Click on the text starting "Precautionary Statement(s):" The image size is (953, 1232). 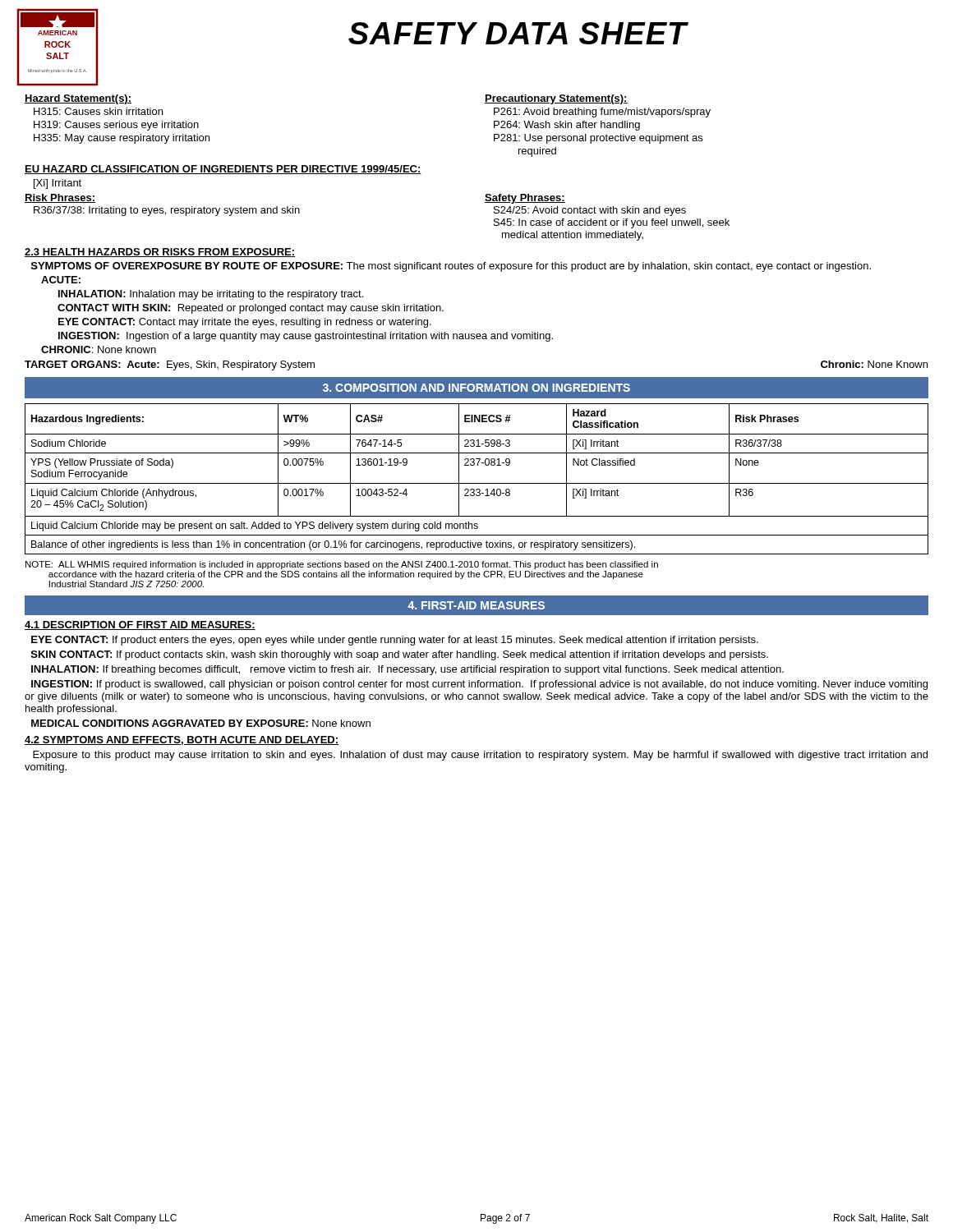pos(556,98)
